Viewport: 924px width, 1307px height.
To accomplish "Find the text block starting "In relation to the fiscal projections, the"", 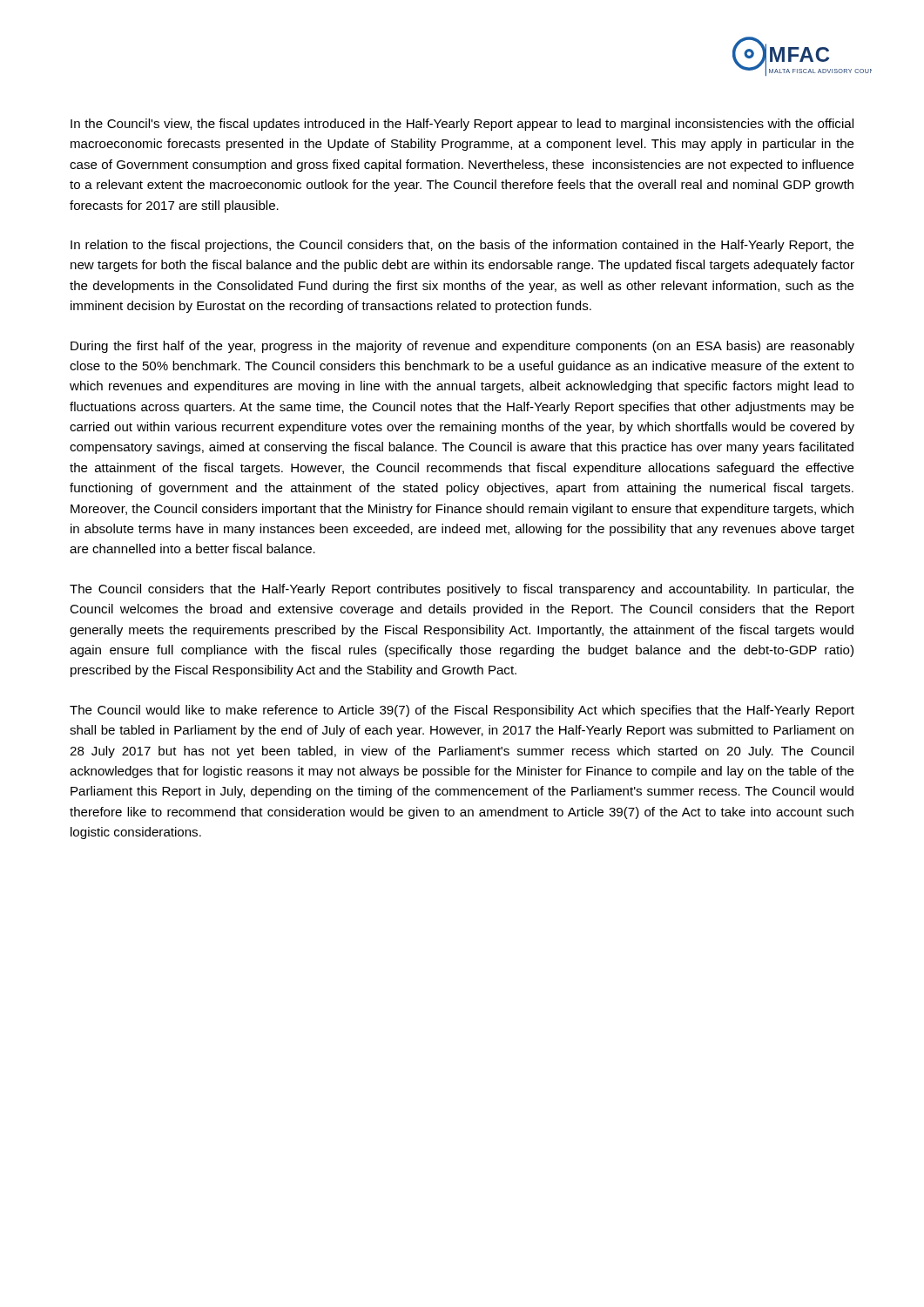I will [462, 275].
